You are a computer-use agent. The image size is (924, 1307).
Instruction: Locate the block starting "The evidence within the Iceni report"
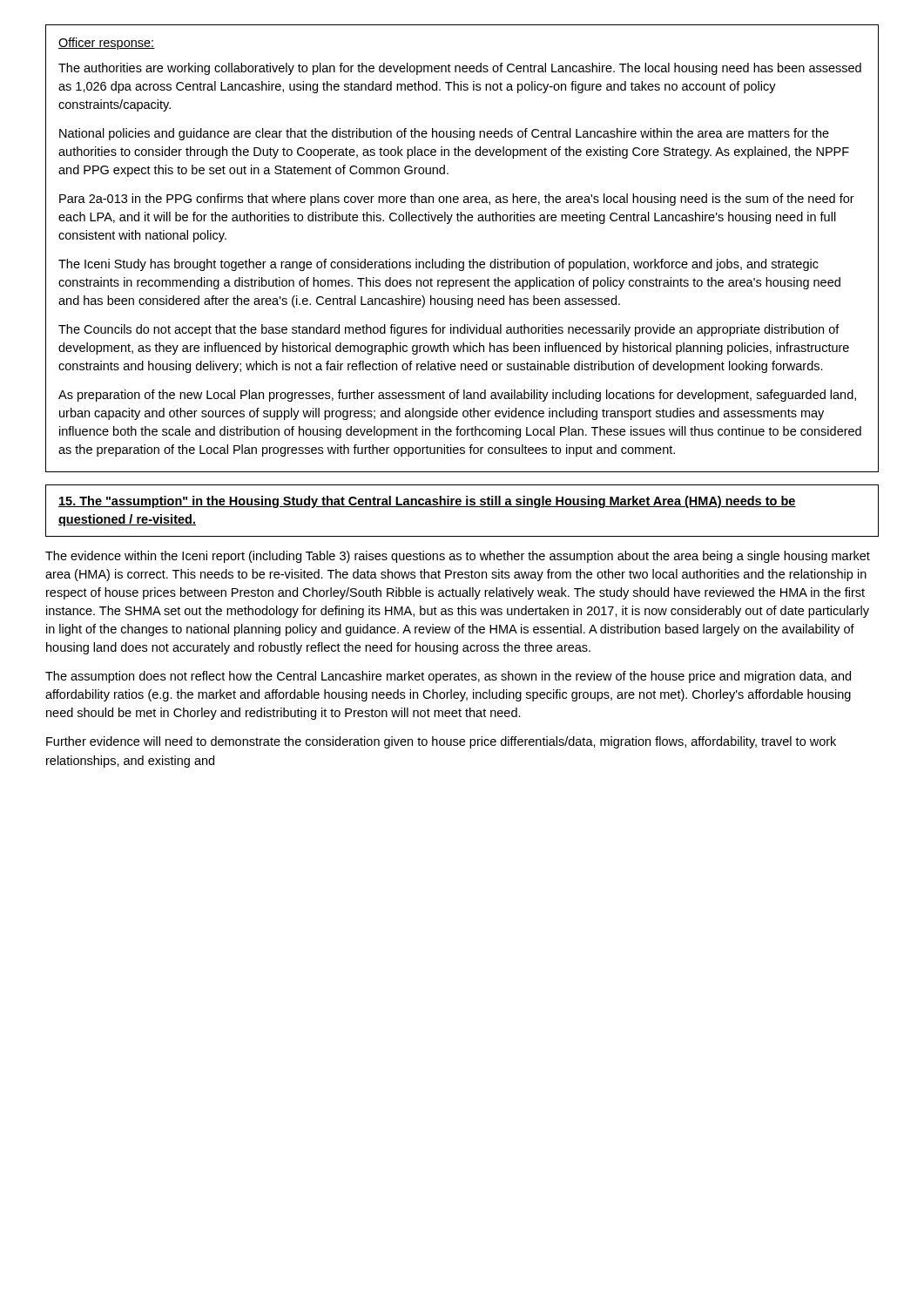pos(458,602)
